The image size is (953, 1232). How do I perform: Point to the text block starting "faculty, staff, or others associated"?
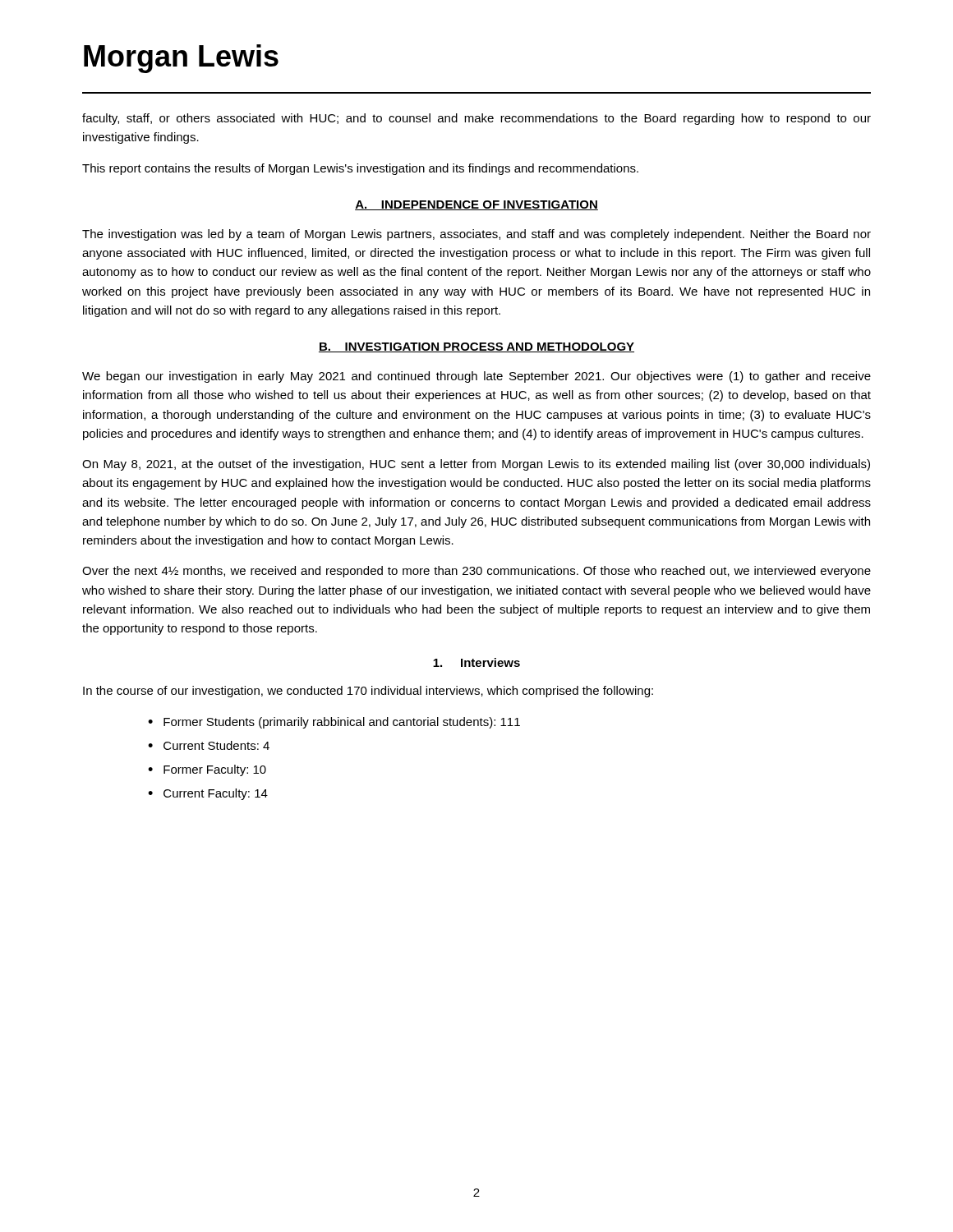(476, 127)
